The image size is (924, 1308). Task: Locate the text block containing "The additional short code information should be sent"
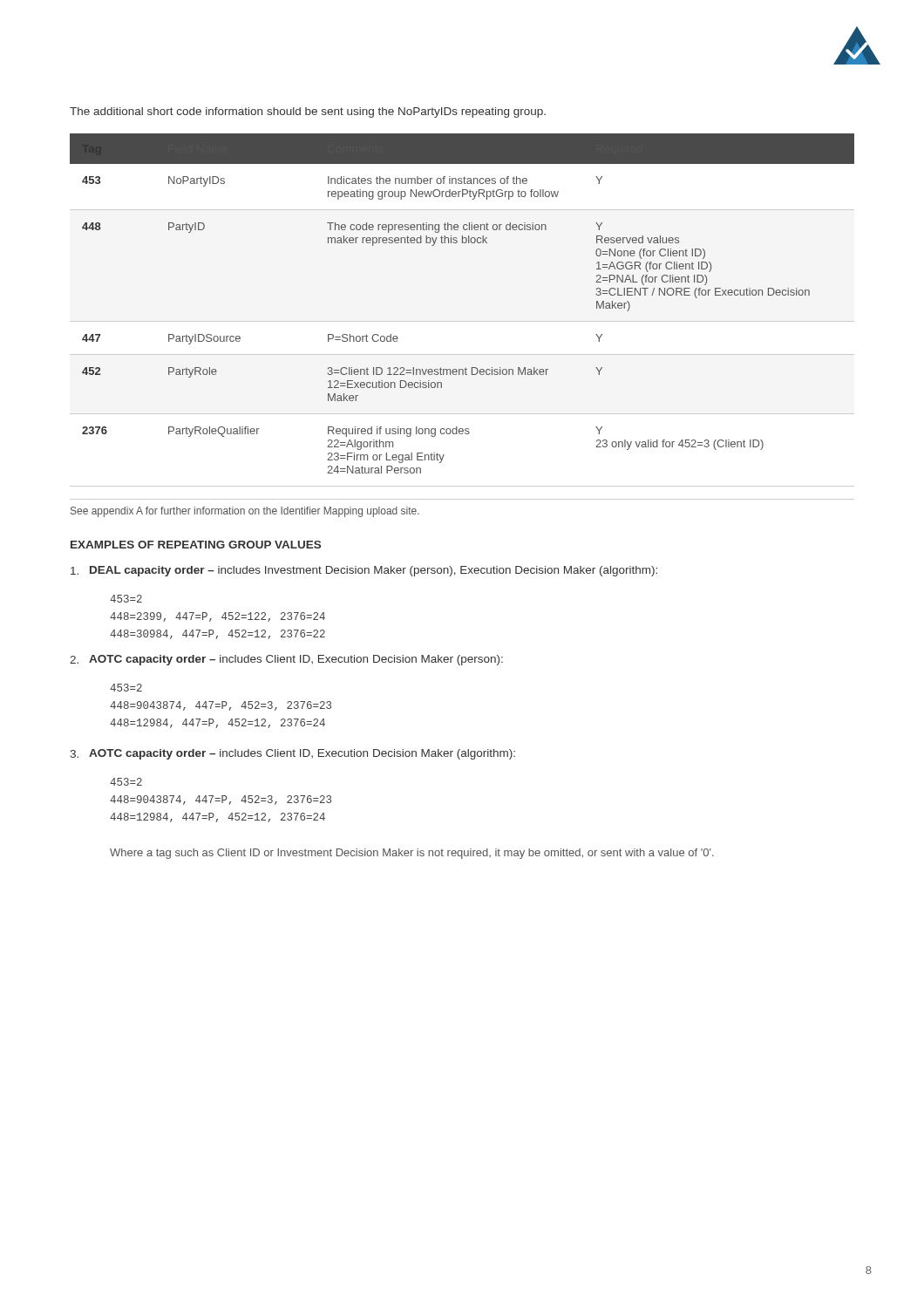(x=308, y=111)
